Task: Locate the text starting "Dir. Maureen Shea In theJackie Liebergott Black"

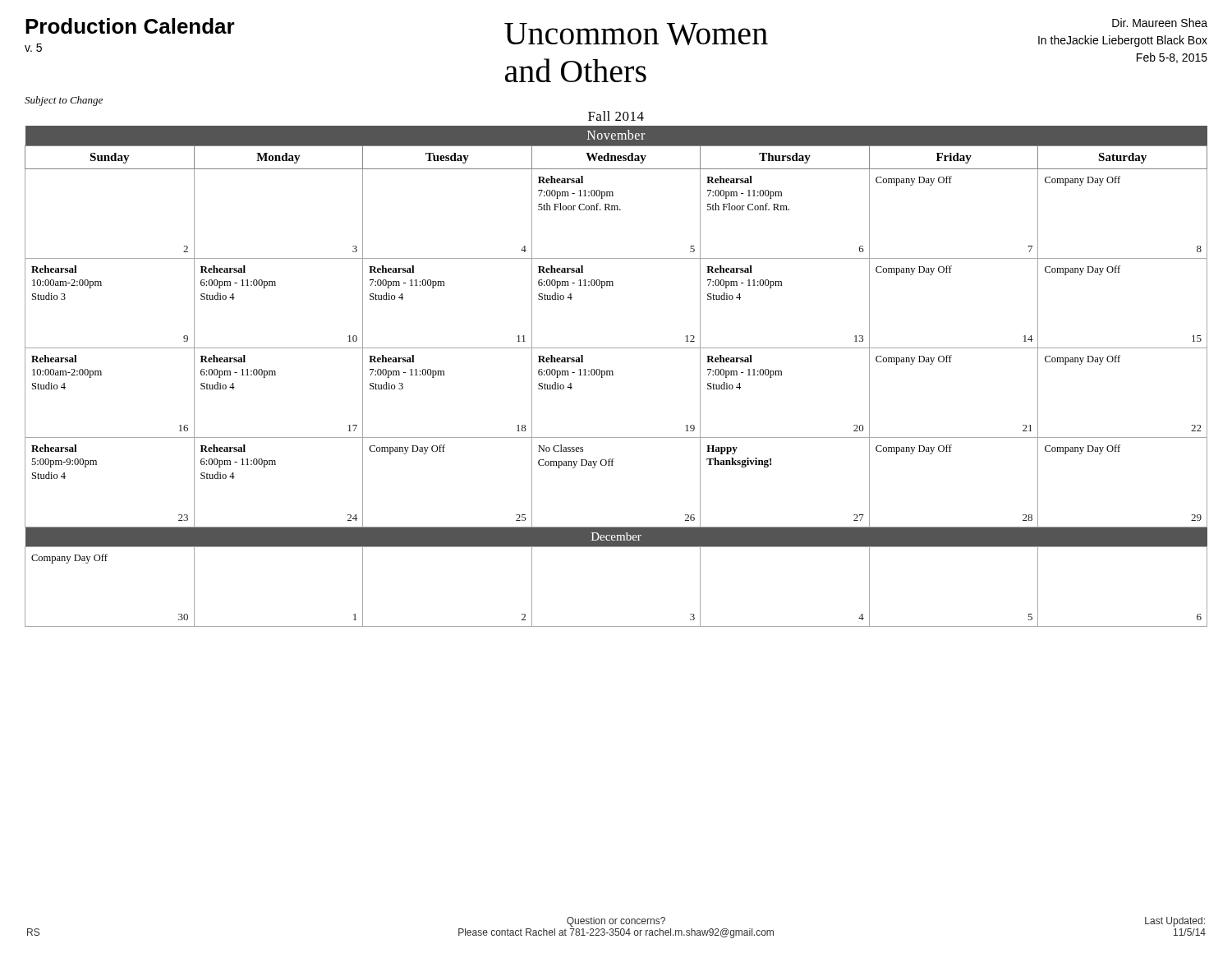Action: 1122,40
